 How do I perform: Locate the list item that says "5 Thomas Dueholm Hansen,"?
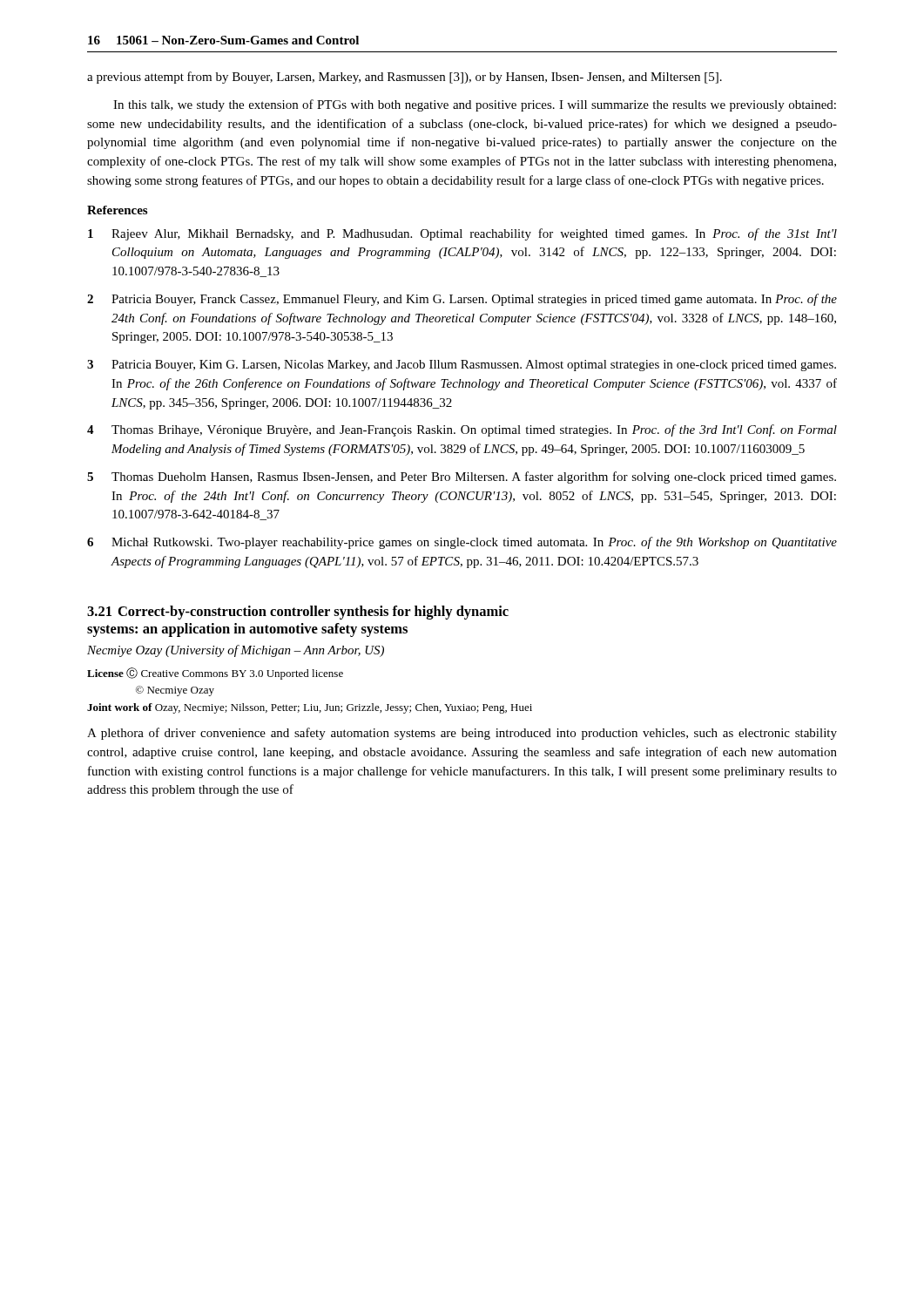[462, 496]
